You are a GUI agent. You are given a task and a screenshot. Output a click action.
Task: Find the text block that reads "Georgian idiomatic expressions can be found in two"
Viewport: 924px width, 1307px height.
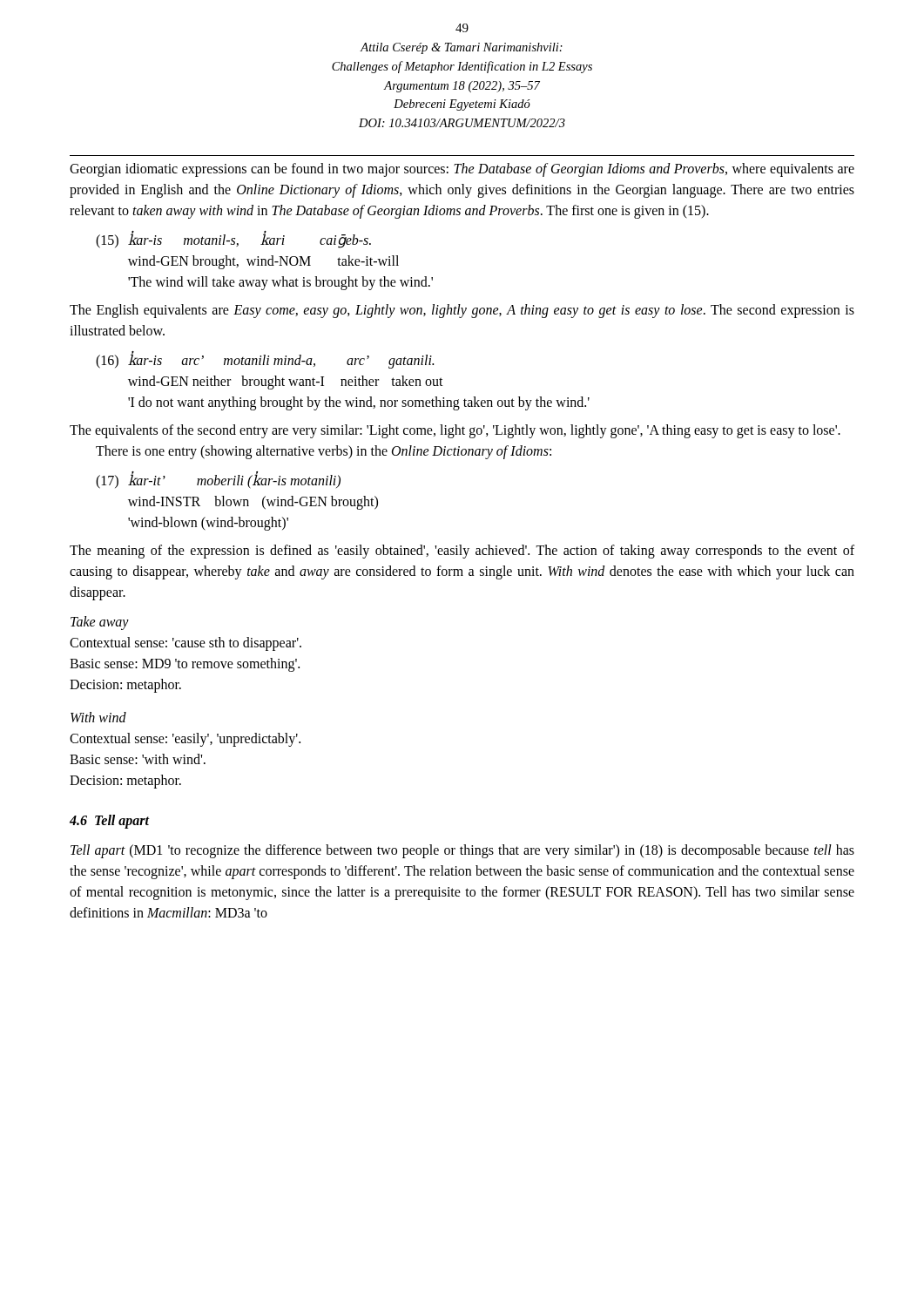(x=462, y=190)
